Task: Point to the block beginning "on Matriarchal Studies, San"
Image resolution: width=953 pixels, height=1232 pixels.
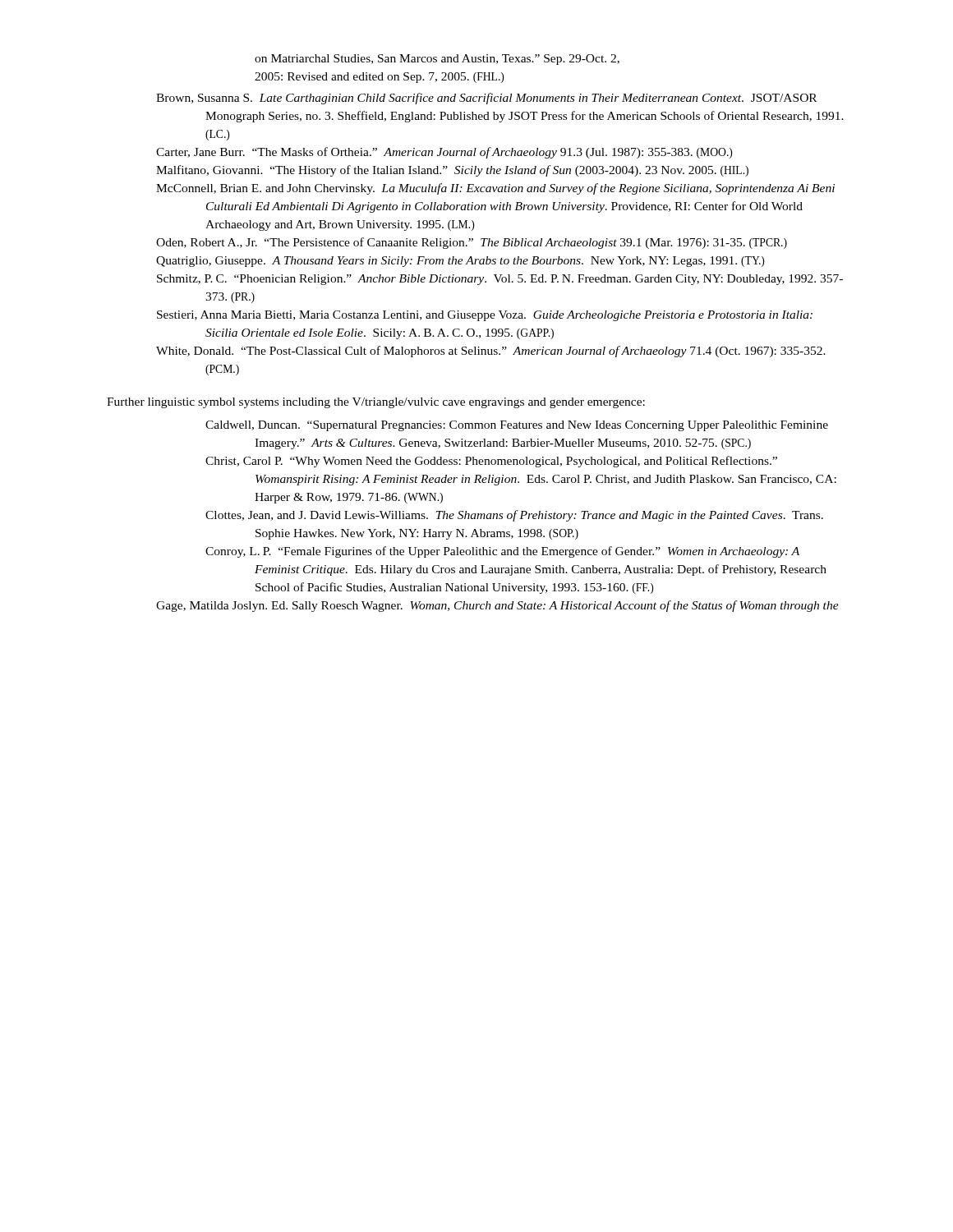Action: 437,67
